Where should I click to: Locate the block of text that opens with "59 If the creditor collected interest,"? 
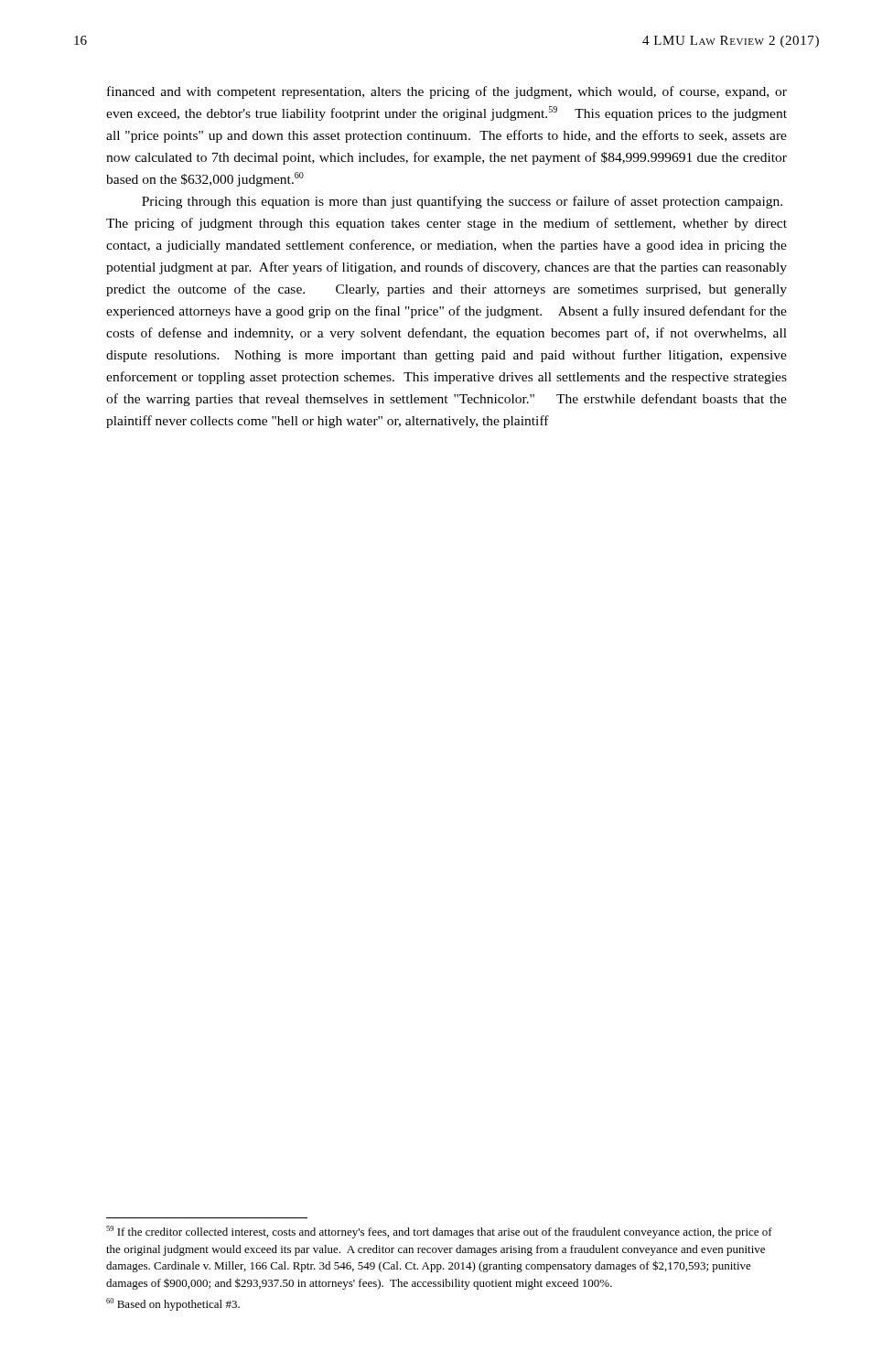click(439, 1257)
